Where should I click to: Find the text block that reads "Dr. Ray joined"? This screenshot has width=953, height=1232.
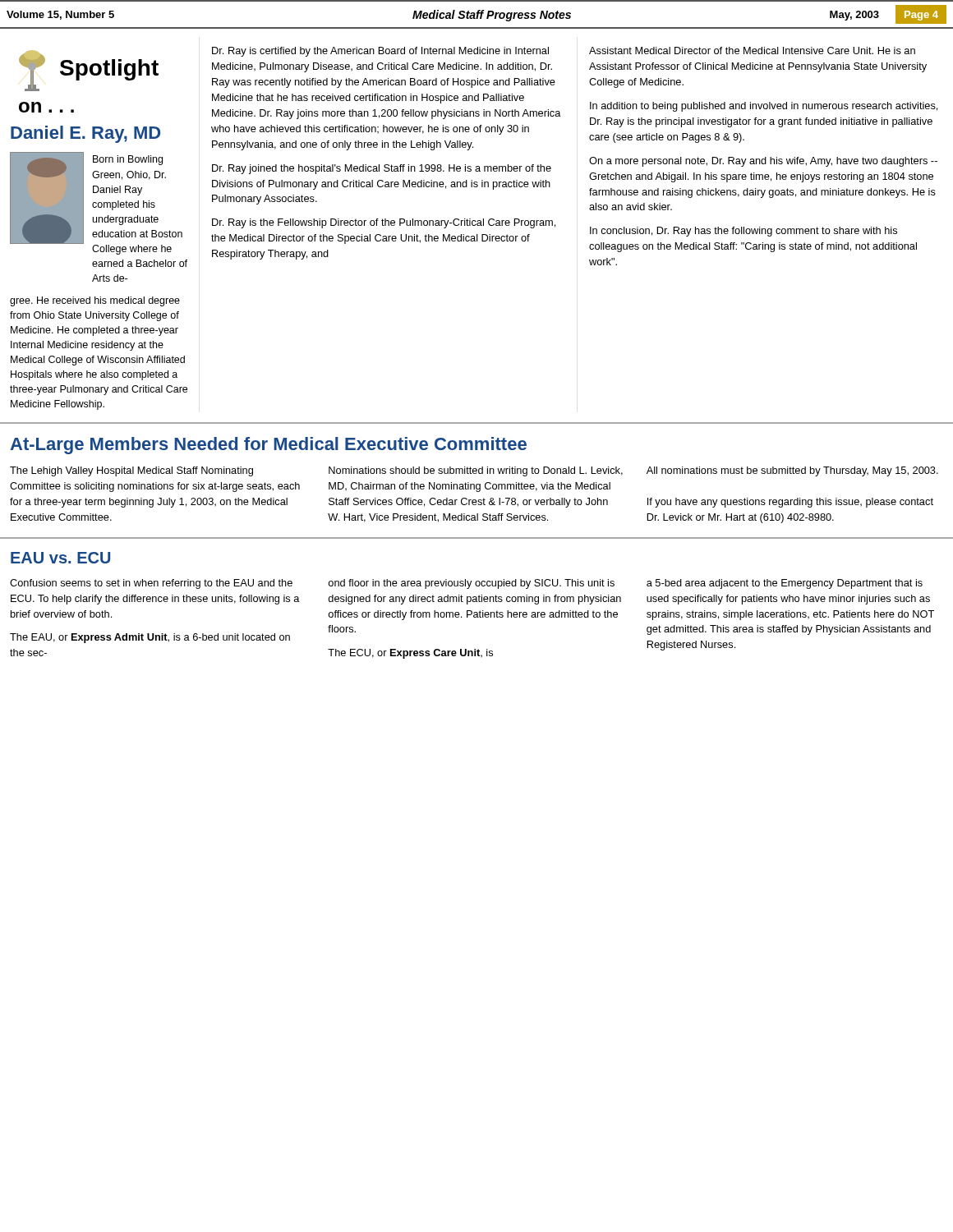(381, 183)
